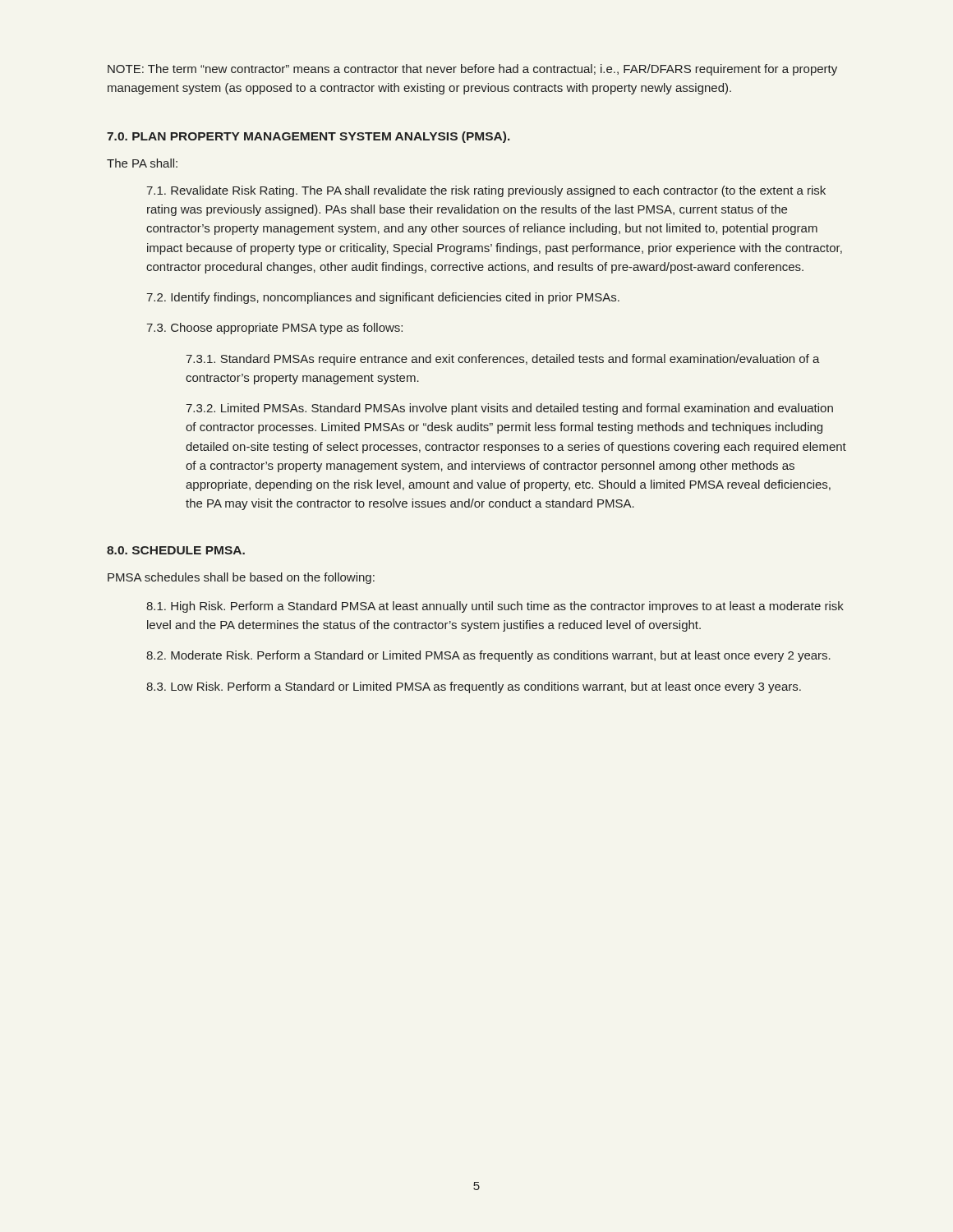
Task: Point to the block beginning "3. Low Risk."
Action: point(474,686)
